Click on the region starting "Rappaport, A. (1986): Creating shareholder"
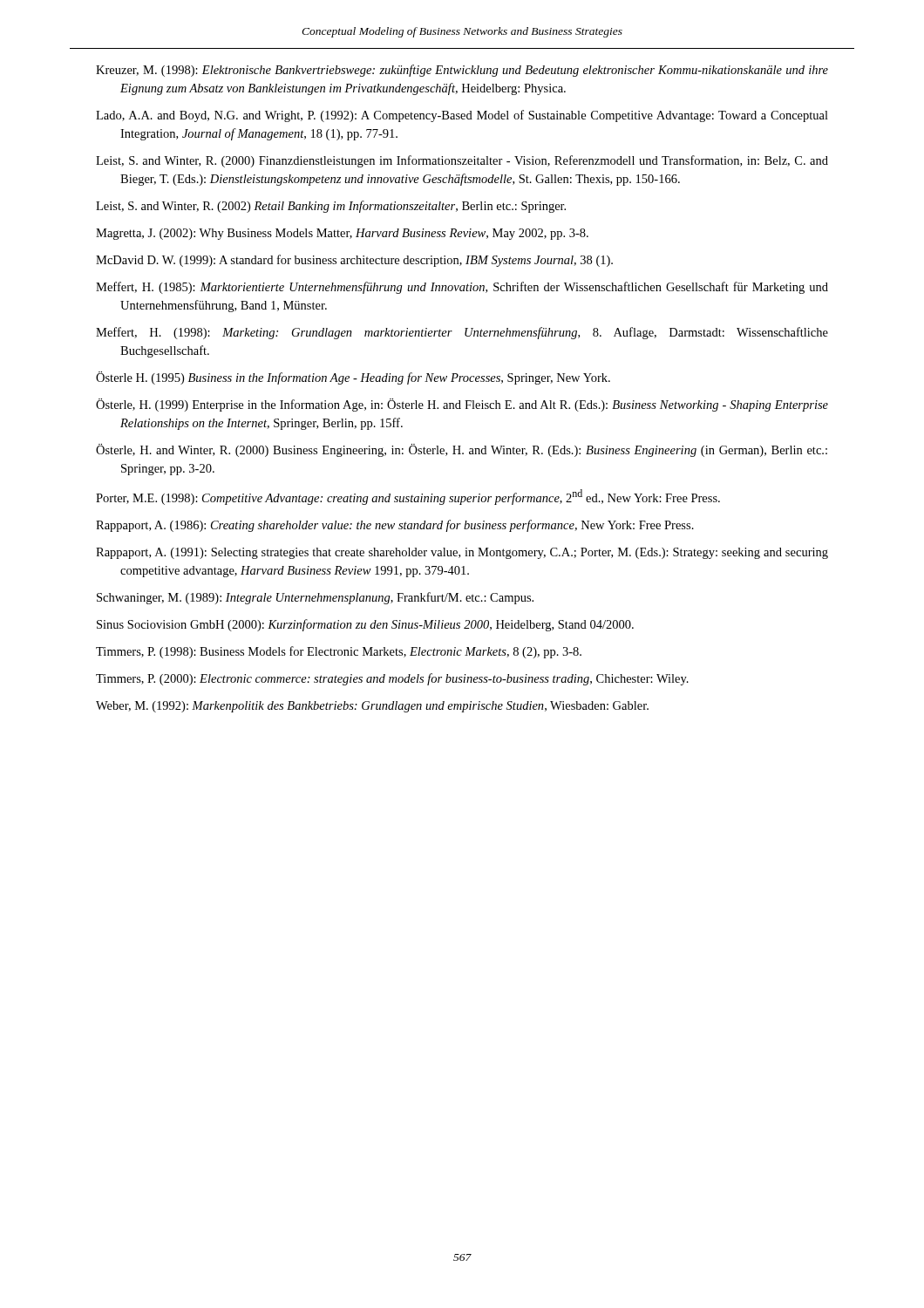This screenshot has height=1308, width=924. click(462, 526)
